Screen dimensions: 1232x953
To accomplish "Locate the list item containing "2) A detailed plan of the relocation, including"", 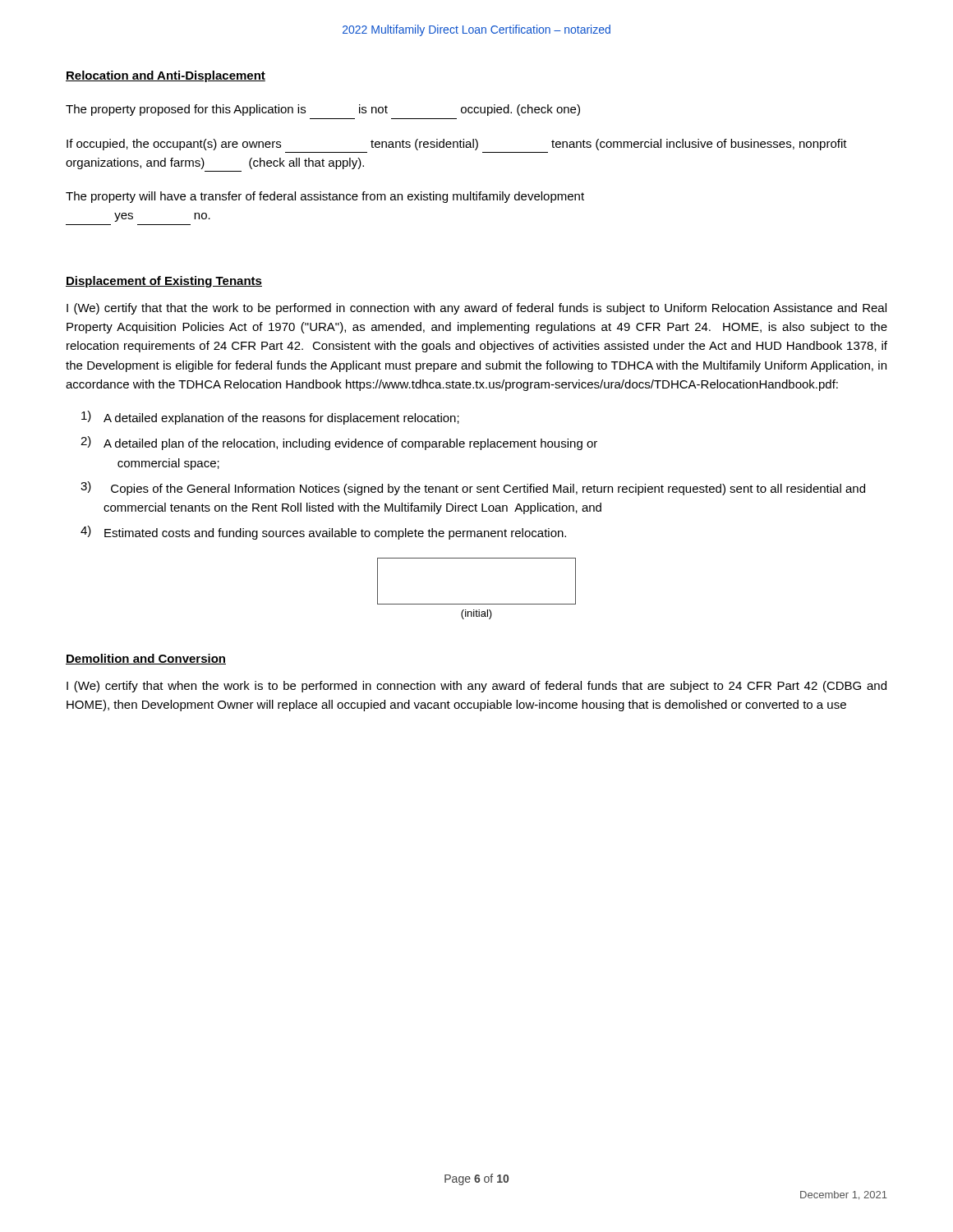I will coord(484,453).
